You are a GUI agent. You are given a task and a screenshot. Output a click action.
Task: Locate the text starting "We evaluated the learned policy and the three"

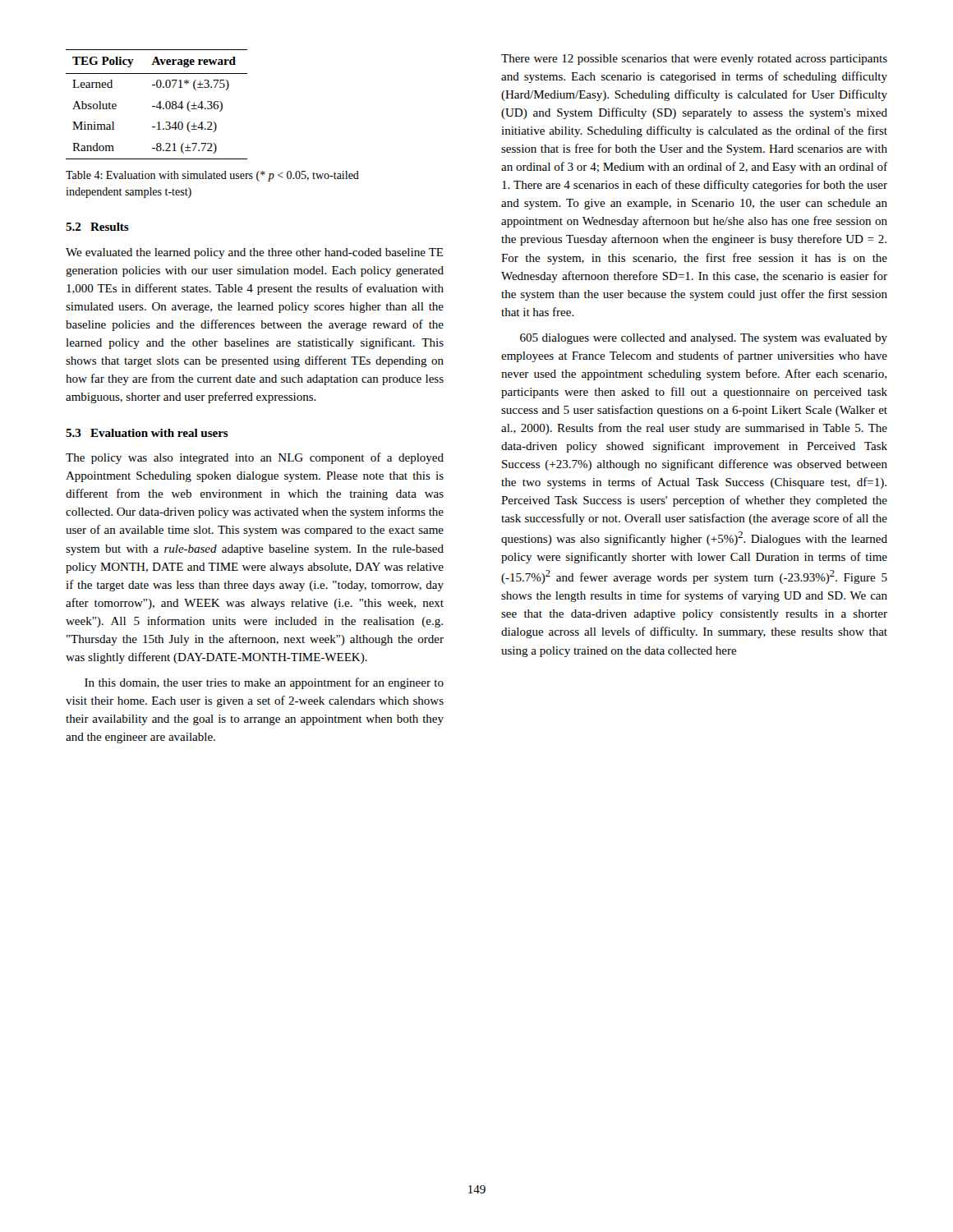255,325
